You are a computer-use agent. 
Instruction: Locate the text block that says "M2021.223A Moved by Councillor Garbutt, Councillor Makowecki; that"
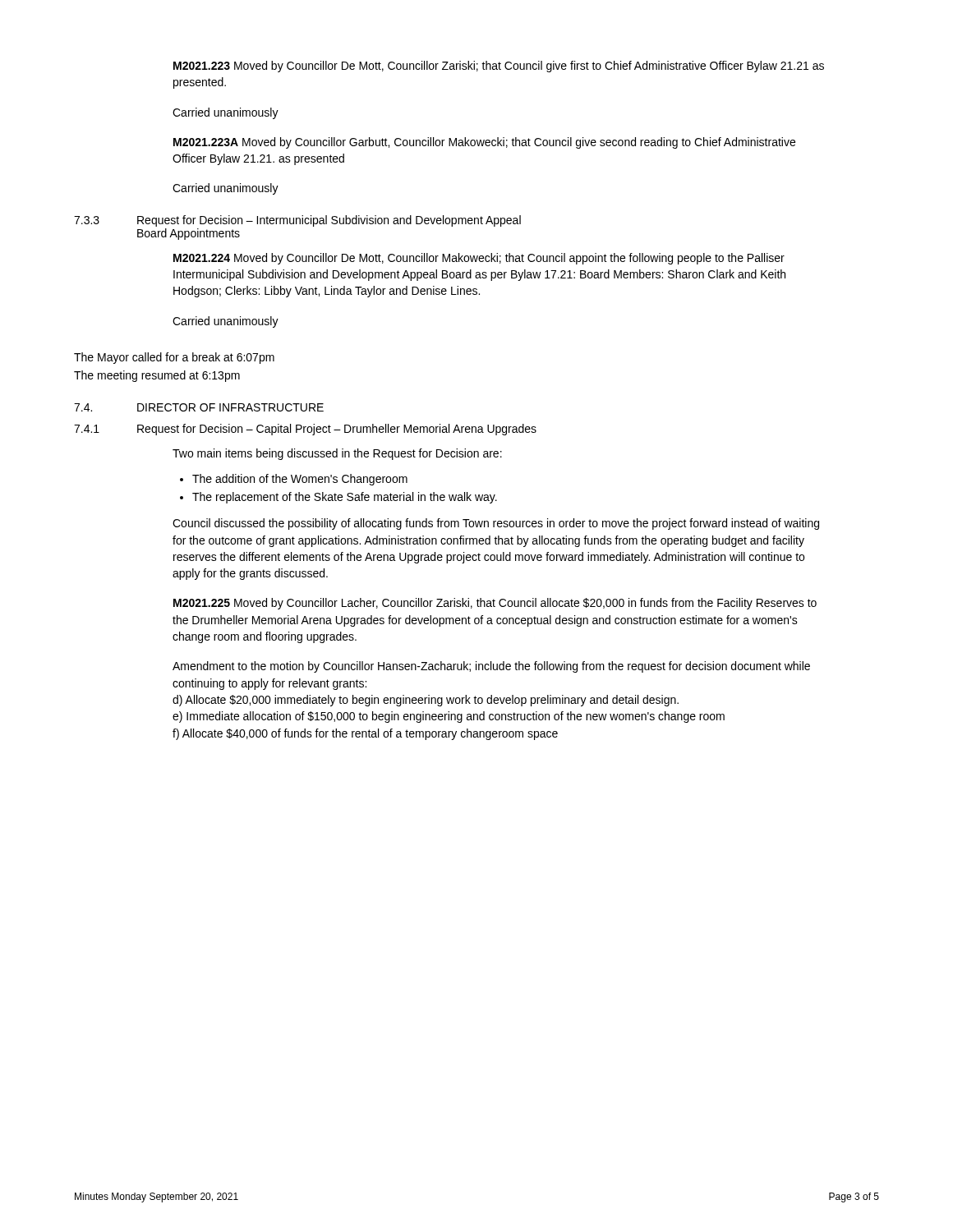click(x=501, y=150)
